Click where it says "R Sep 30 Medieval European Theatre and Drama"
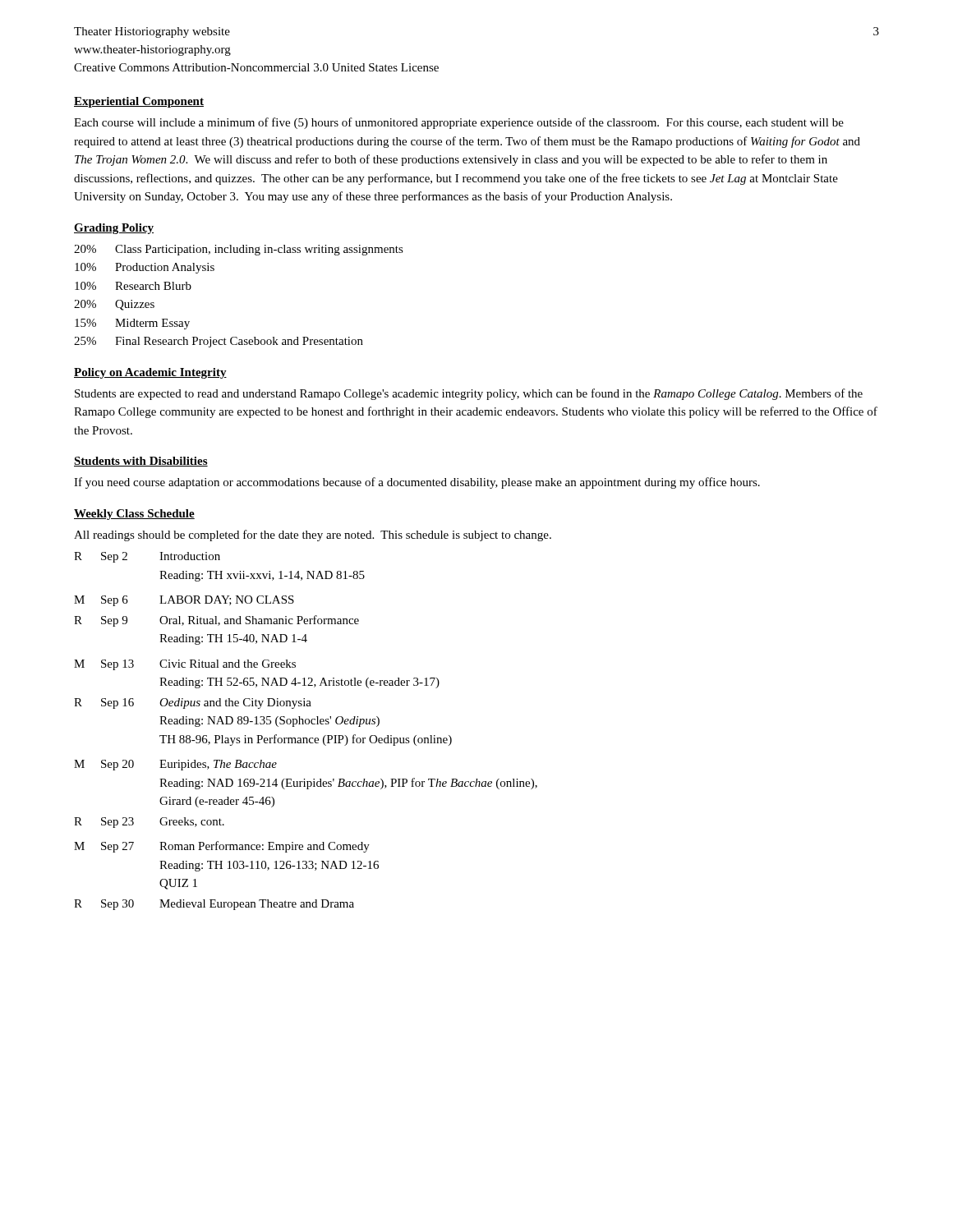953x1232 pixels. [x=214, y=905]
